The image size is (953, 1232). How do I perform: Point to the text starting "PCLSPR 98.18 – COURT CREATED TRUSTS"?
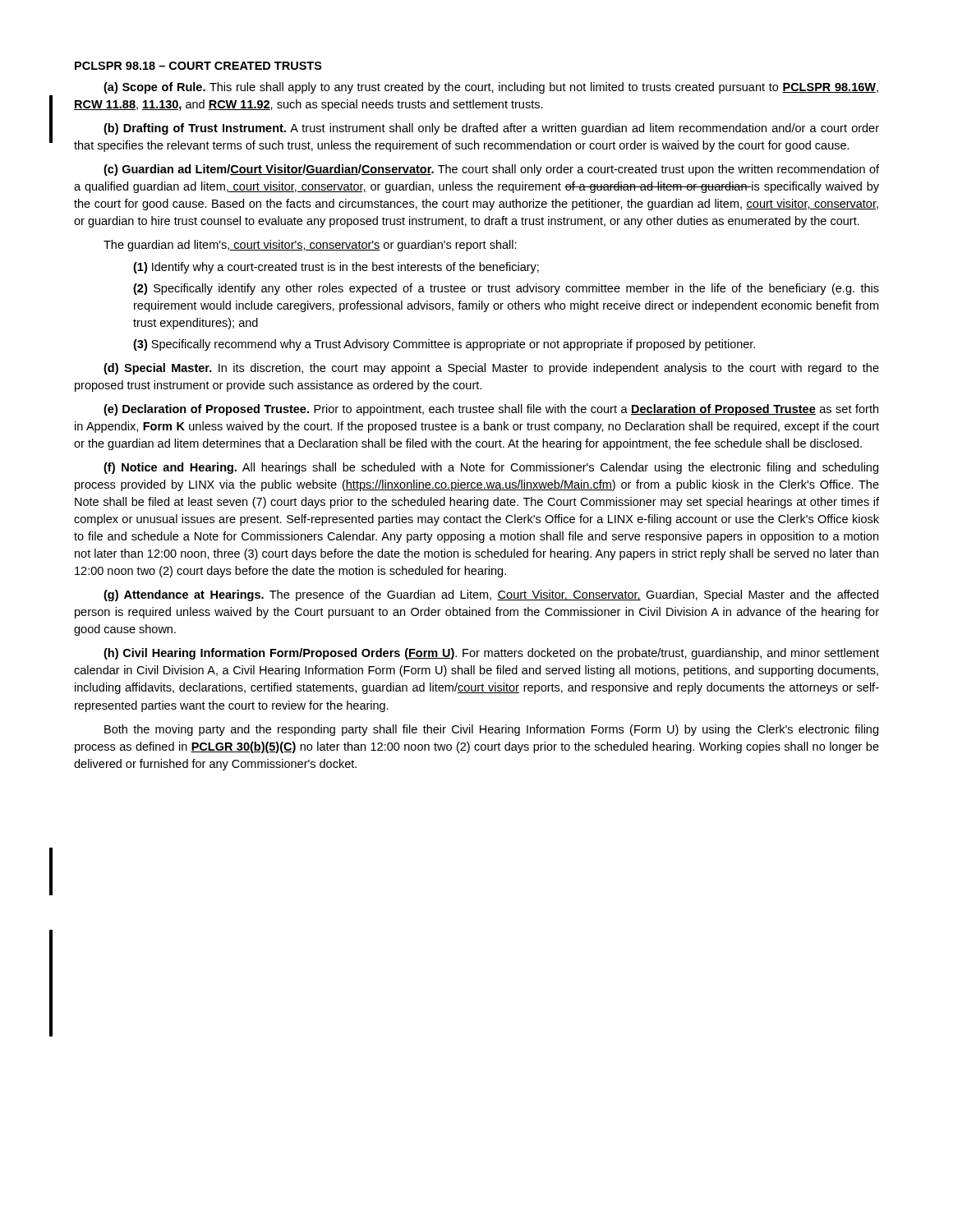(198, 66)
